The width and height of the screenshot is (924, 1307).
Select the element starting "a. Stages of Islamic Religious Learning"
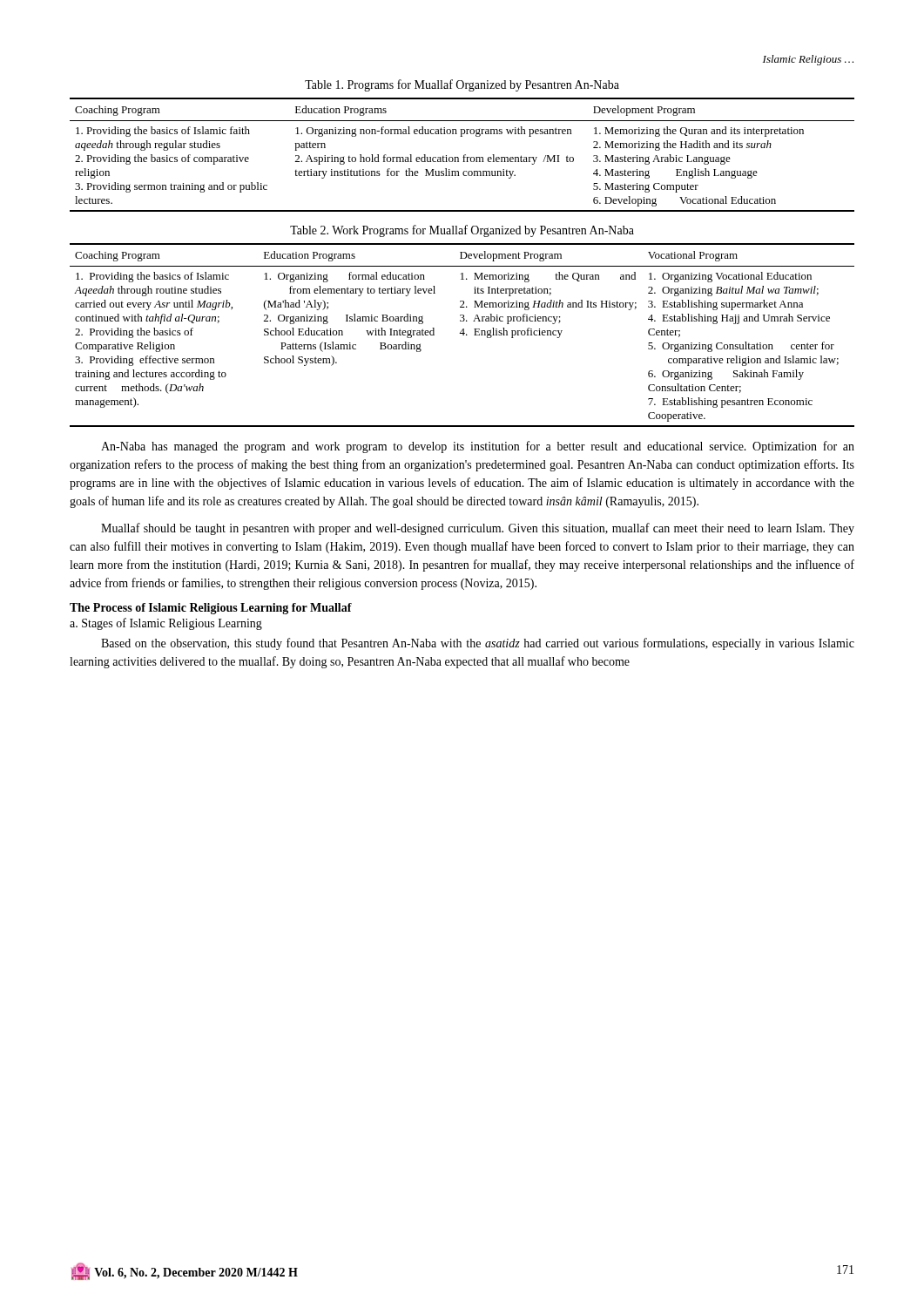(x=166, y=623)
